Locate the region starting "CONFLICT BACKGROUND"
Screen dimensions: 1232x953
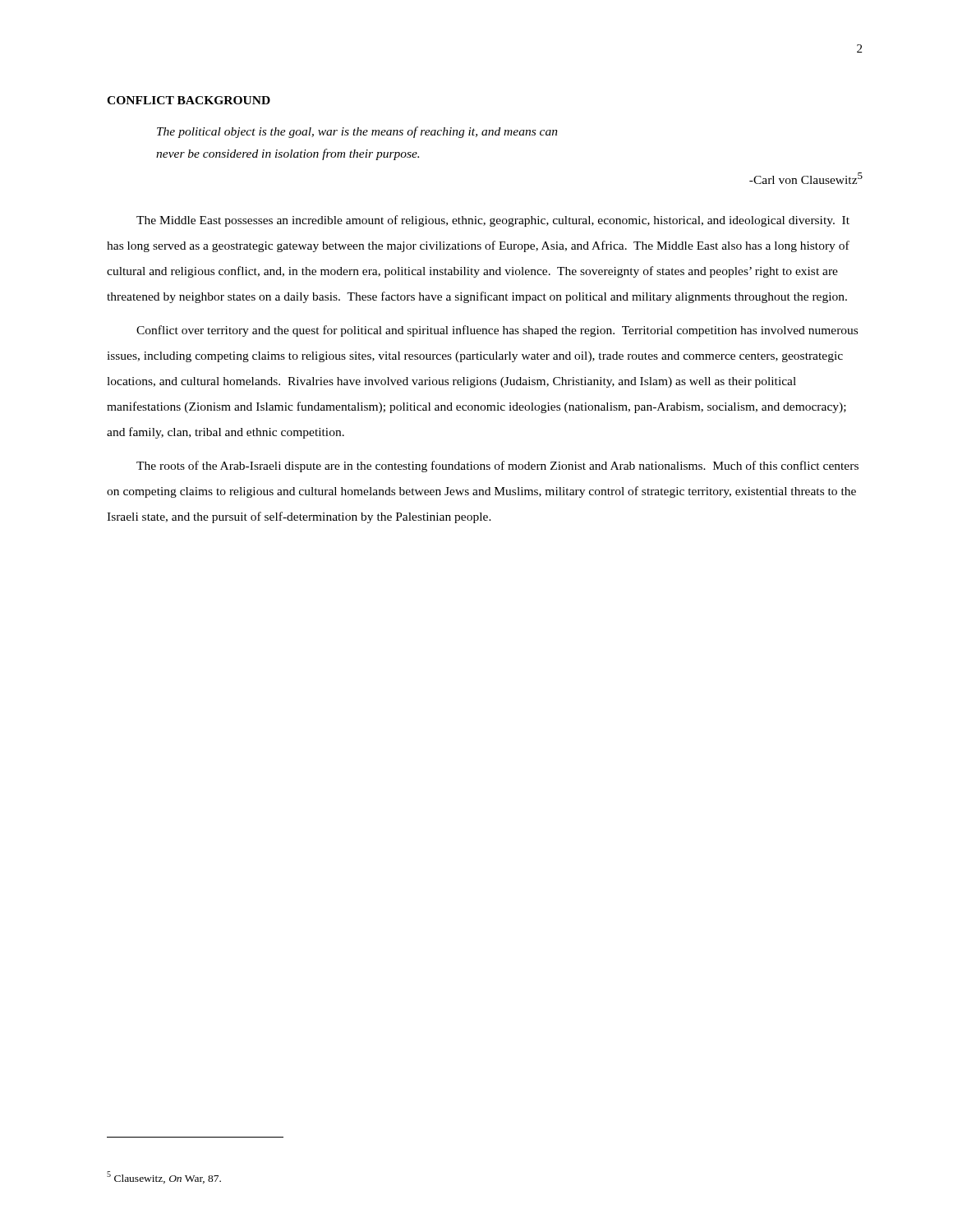pos(189,100)
